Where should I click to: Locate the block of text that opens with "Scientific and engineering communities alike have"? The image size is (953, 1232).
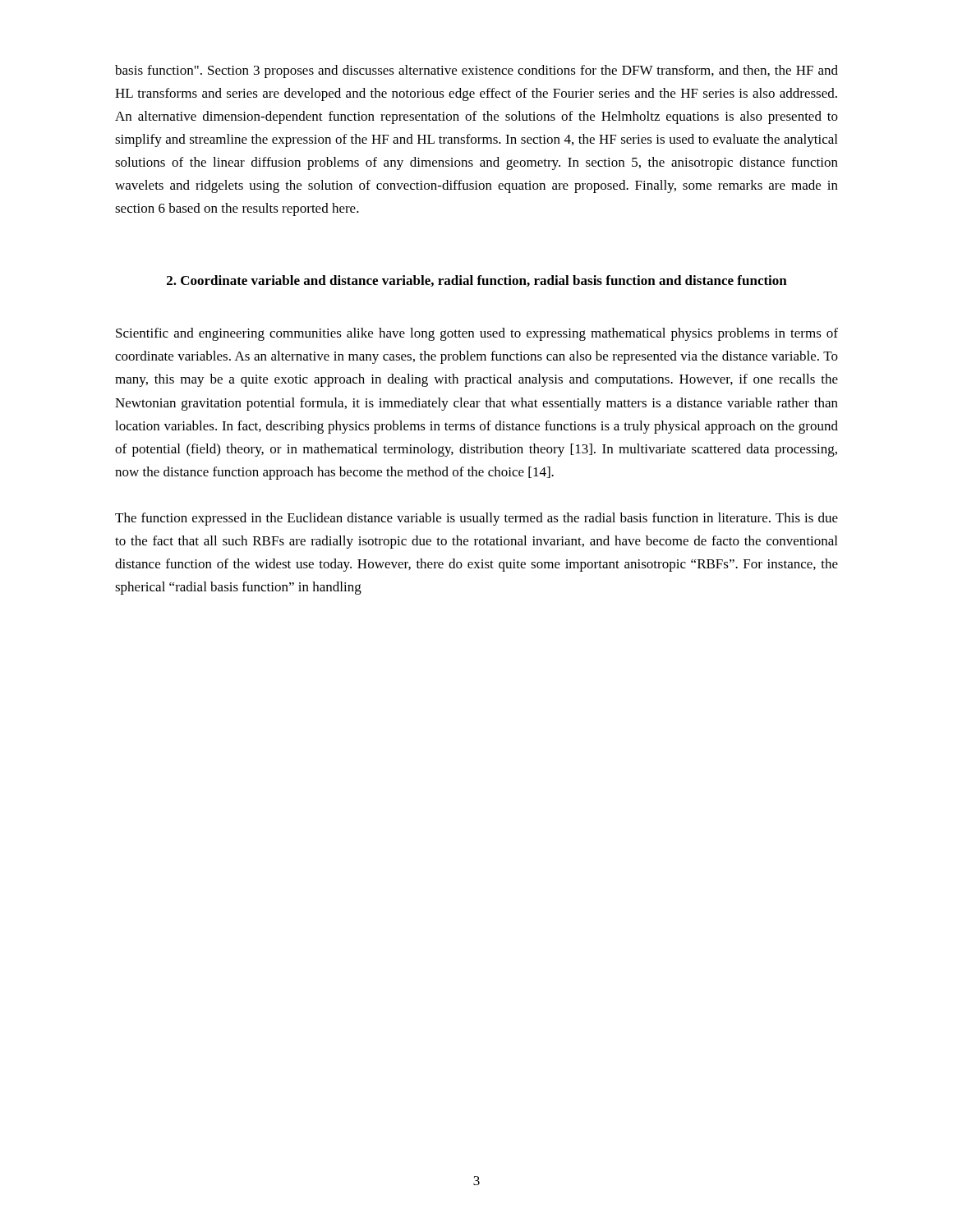click(x=476, y=402)
